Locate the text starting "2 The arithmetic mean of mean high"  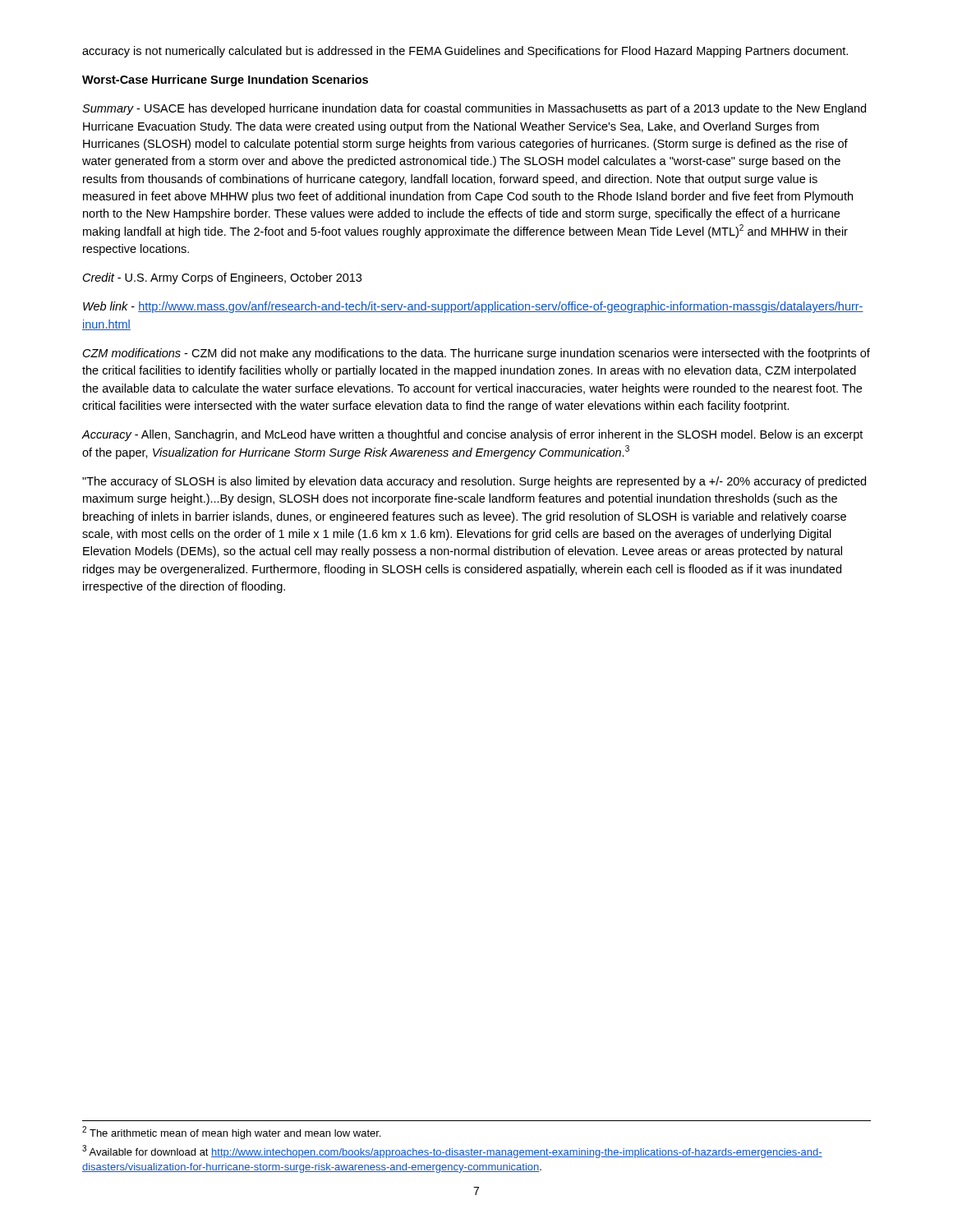[x=232, y=1133]
